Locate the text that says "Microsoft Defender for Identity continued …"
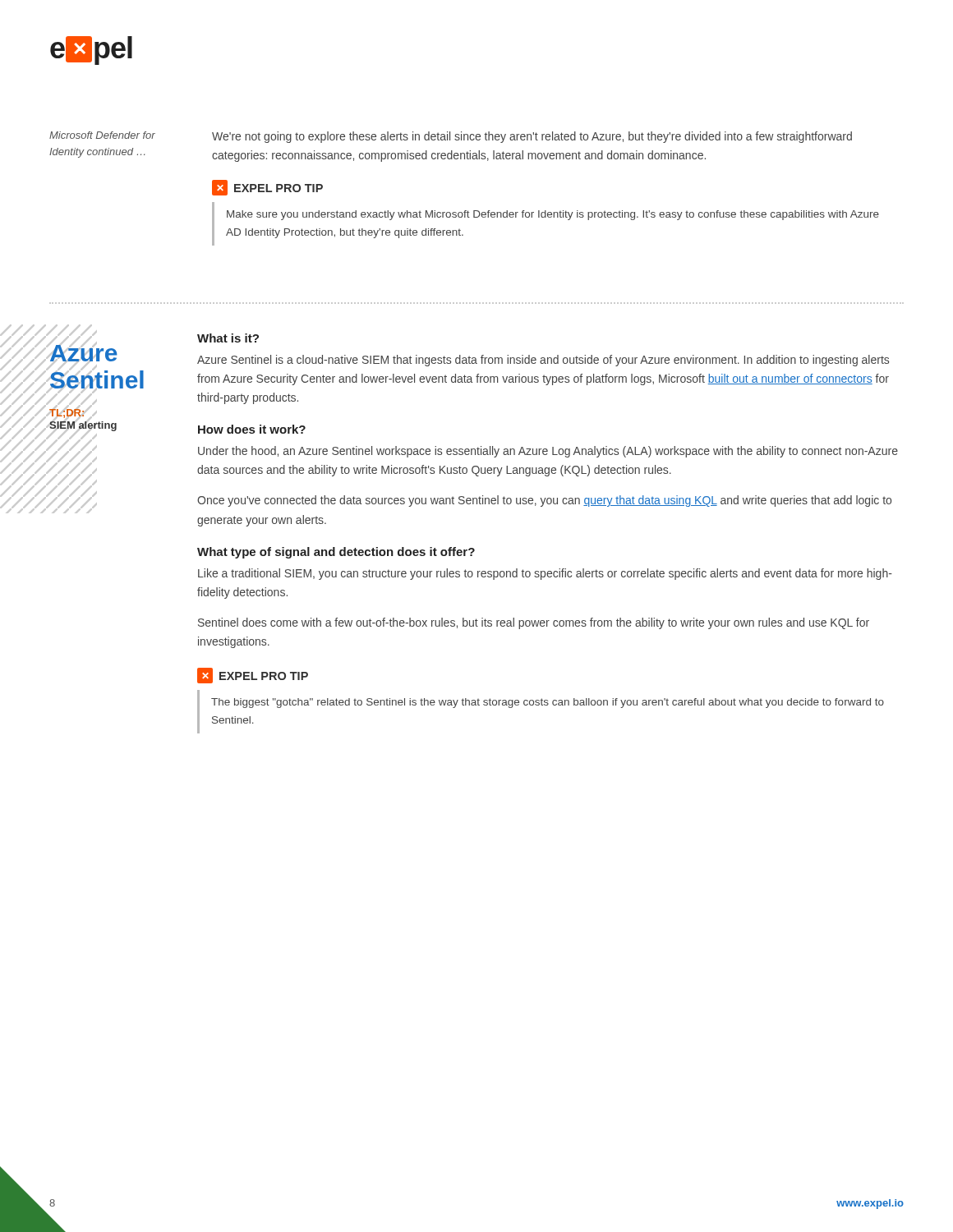 pyautogui.click(x=102, y=143)
